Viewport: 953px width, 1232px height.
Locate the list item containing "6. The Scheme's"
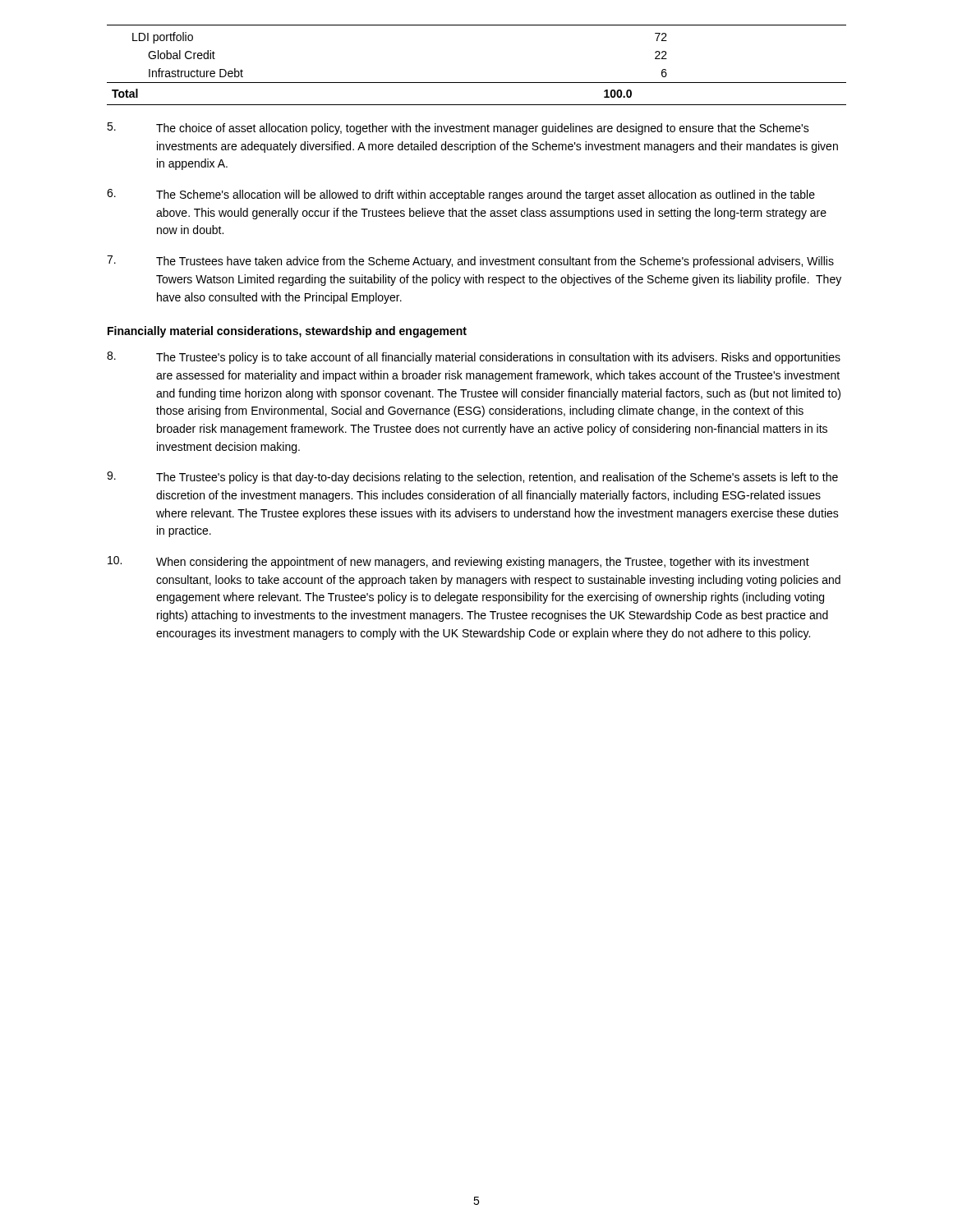pyautogui.click(x=476, y=213)
